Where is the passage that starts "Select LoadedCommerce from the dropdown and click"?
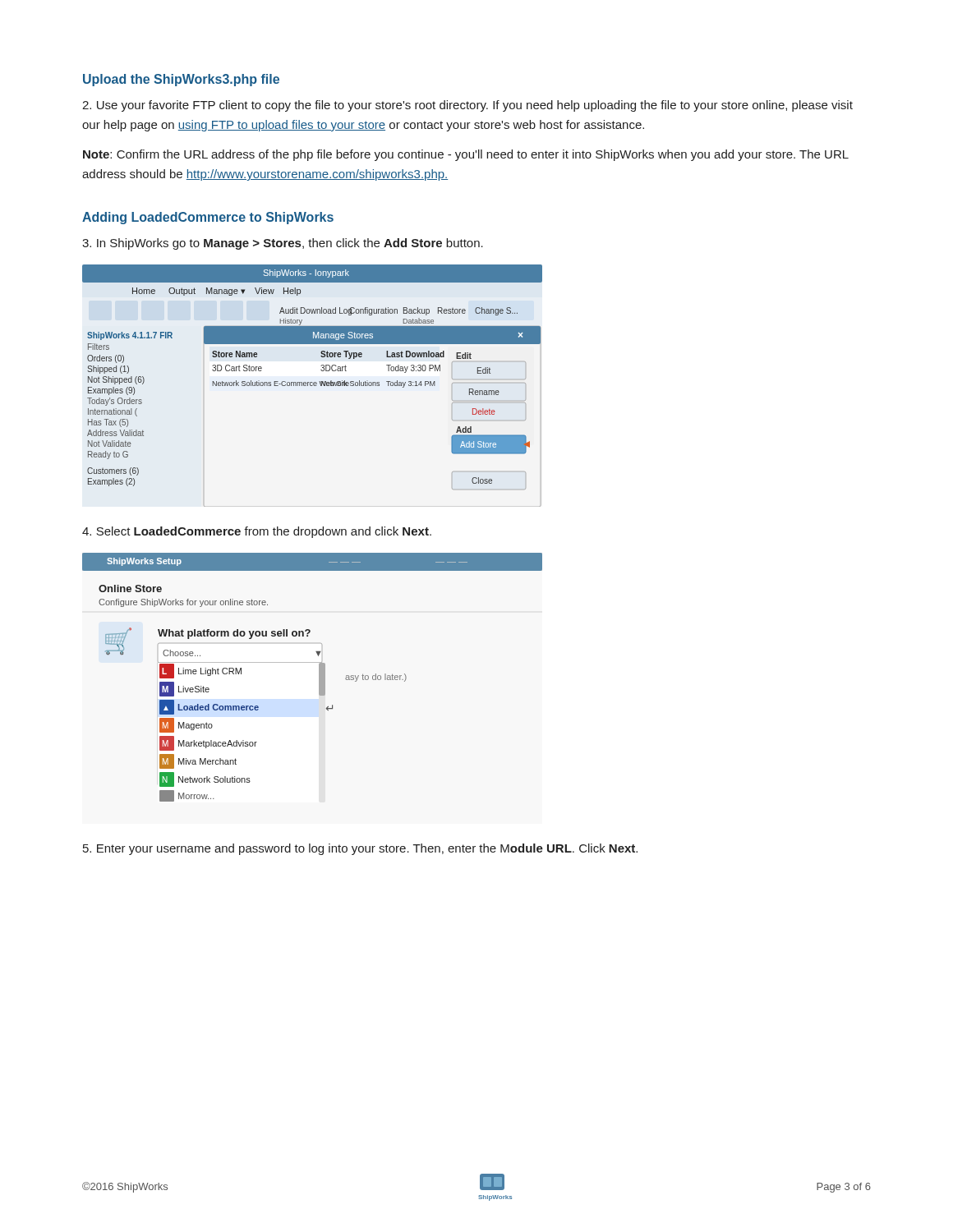The image size is (953, 1232). (257, 531)
